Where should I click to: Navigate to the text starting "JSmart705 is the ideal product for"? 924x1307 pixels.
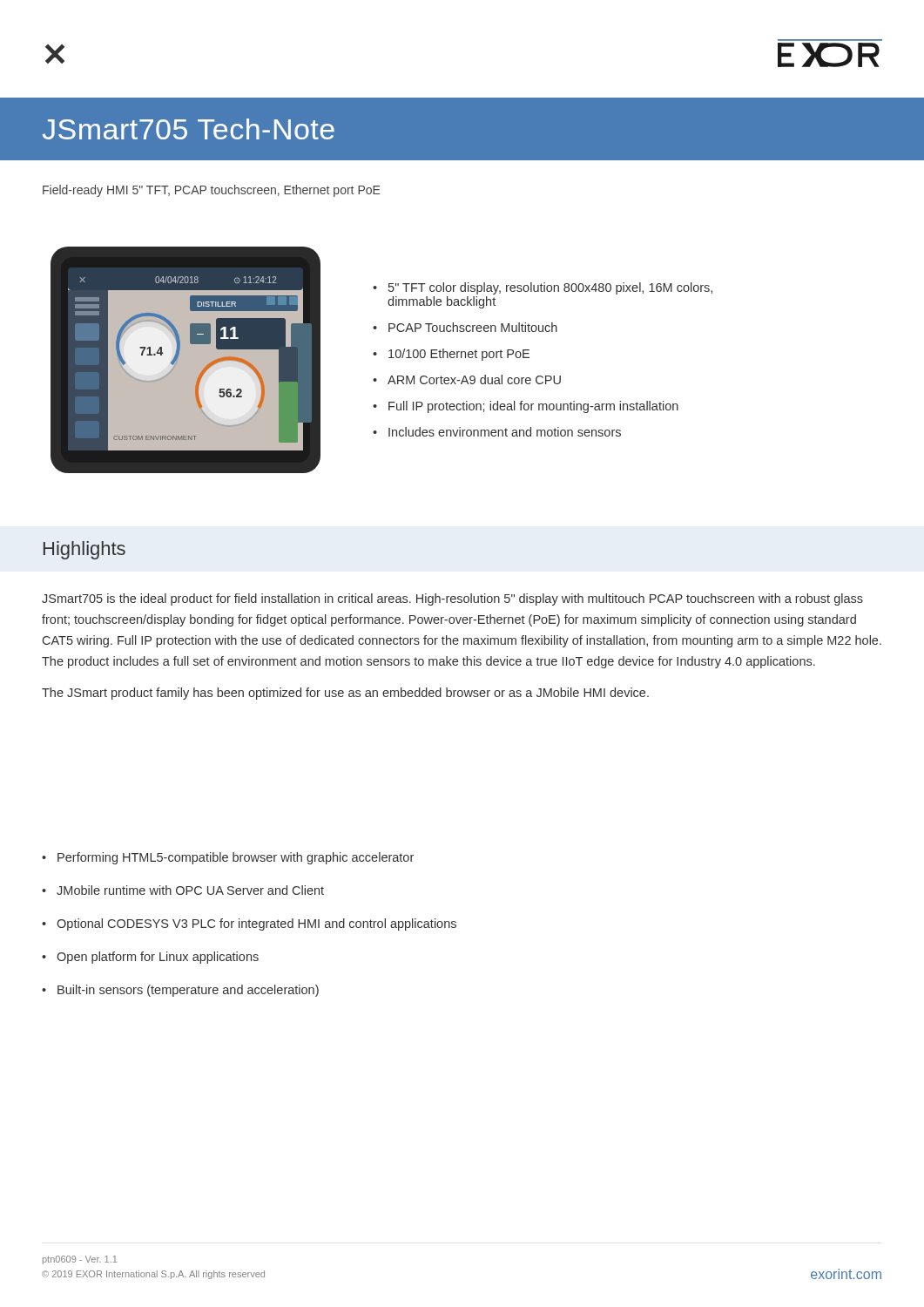pyautogui.click(x=462, y=646)
